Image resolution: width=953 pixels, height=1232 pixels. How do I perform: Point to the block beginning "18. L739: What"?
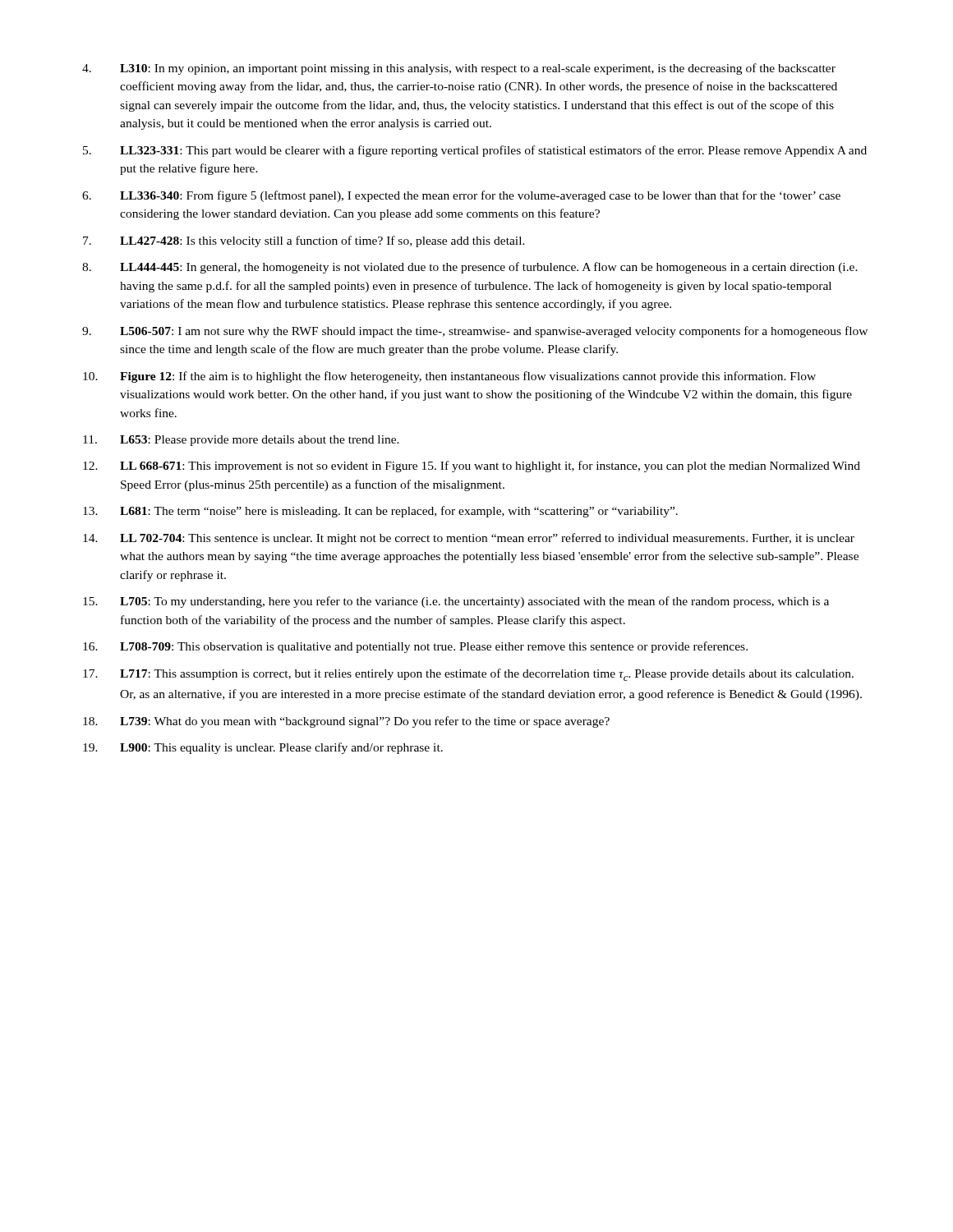pyautogui.click(x=476, y=721)
